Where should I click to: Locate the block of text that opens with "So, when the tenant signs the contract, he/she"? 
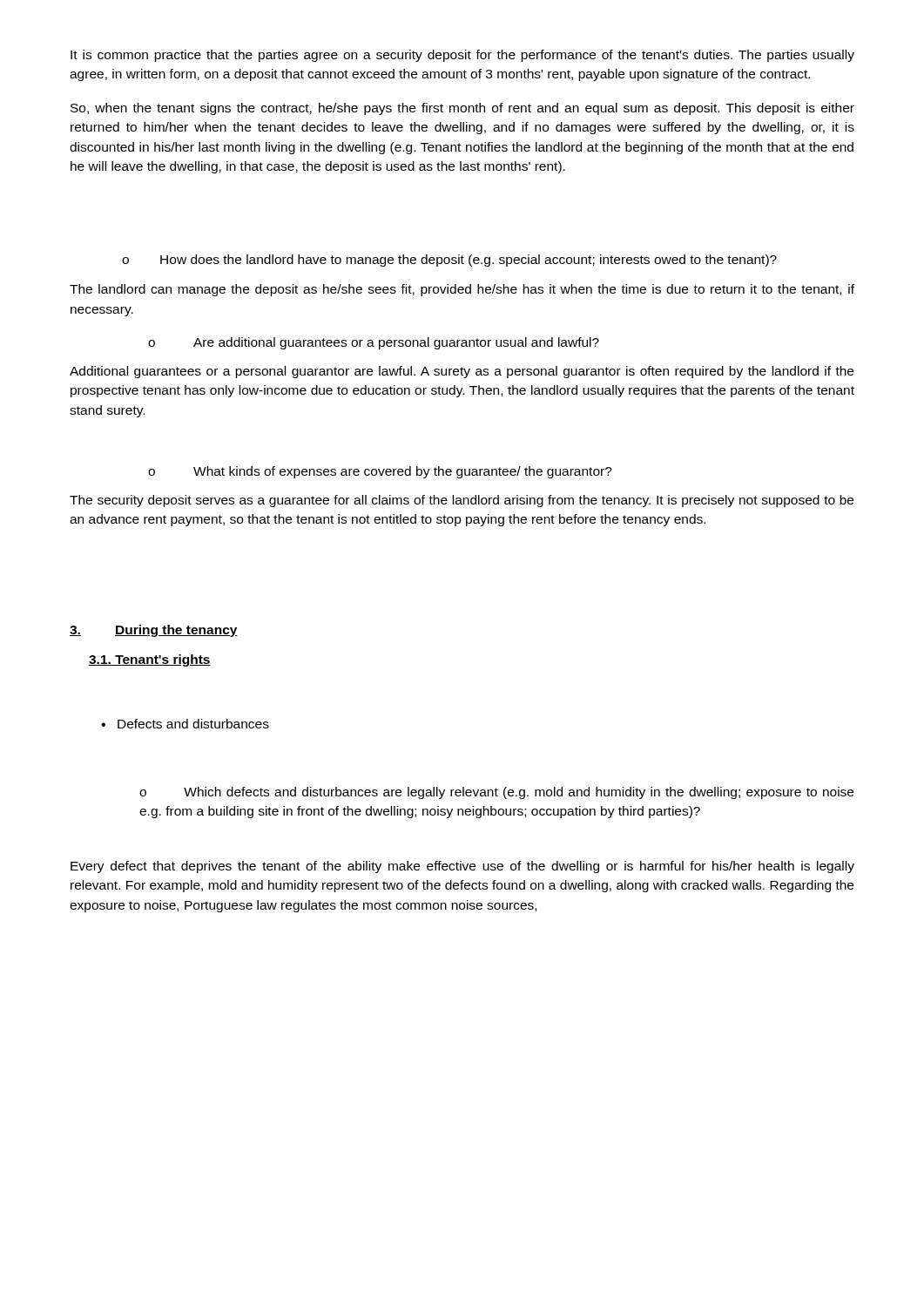[462, 137]
